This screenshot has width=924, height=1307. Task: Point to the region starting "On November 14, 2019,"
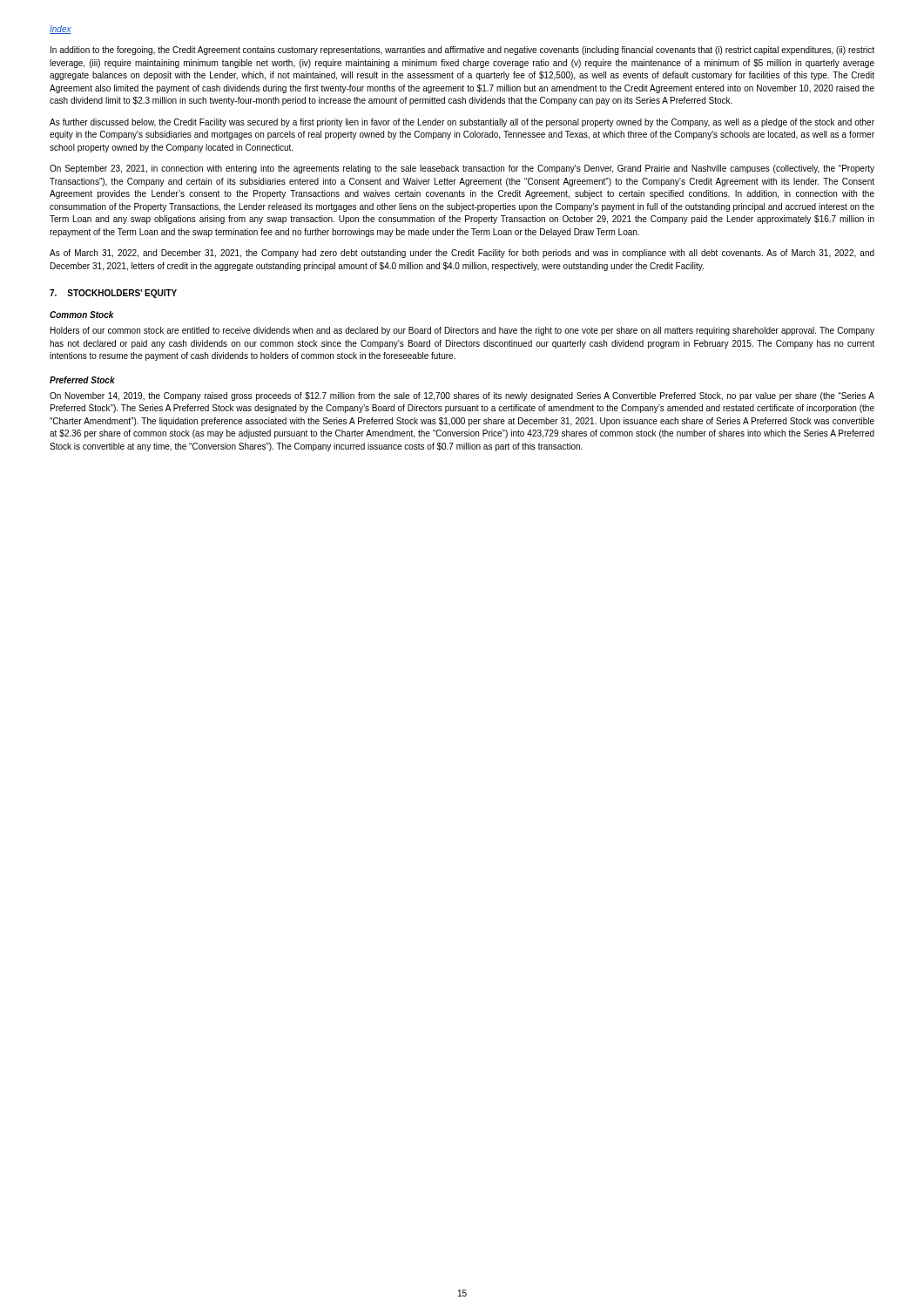[x=462, y=422]
